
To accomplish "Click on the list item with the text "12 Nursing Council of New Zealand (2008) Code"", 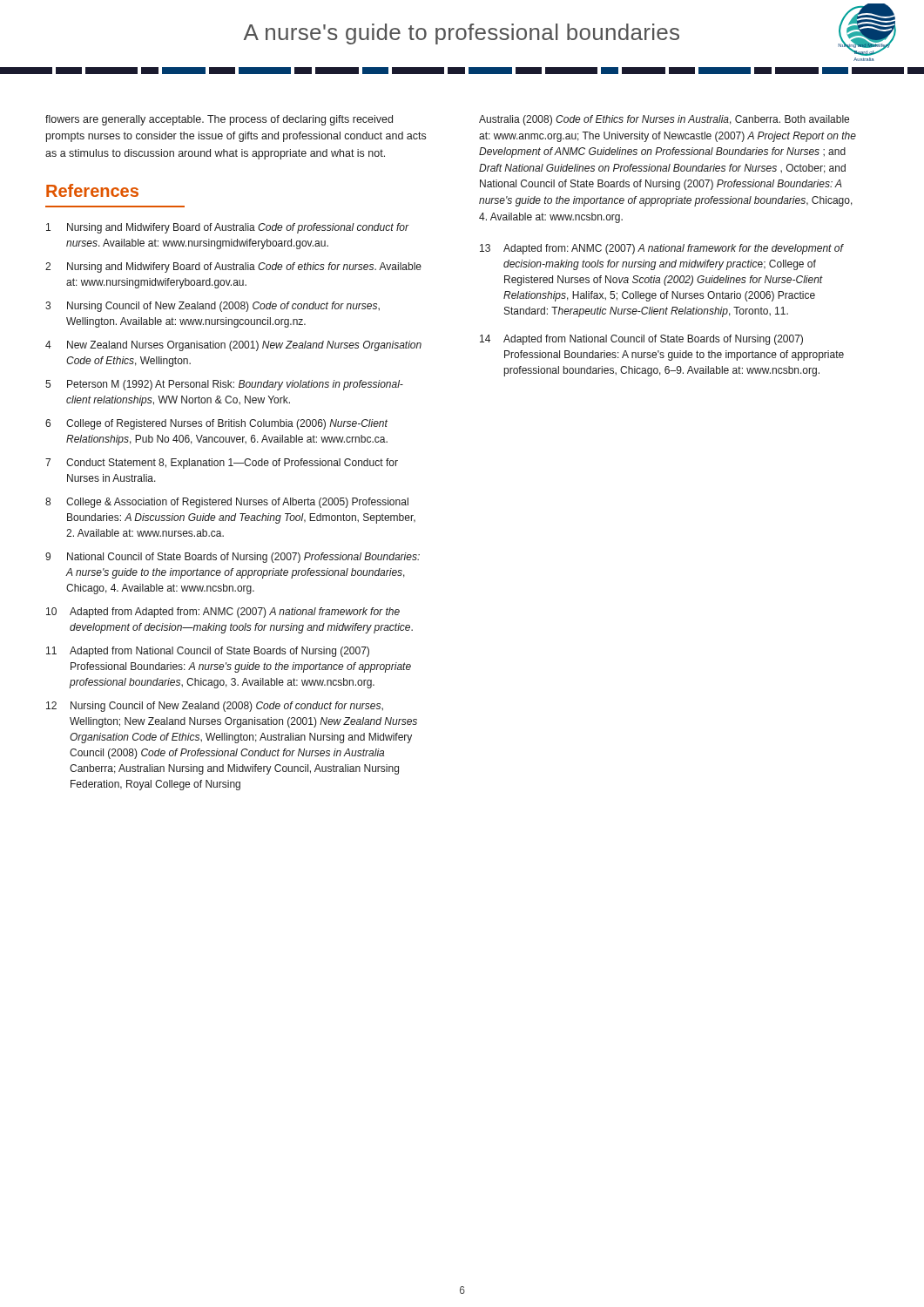I will coord(236,745).
